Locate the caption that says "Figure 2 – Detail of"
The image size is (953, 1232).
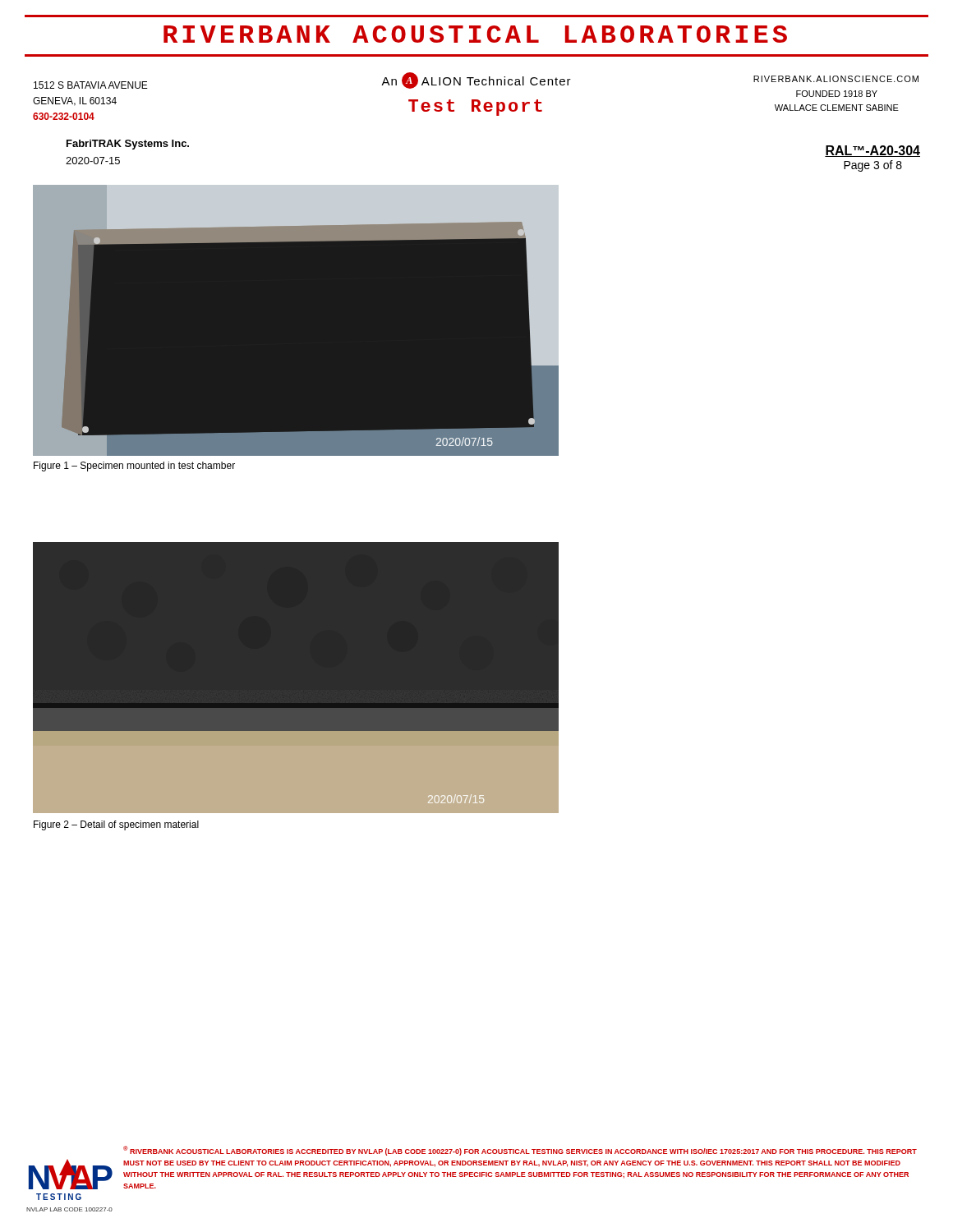click(x=116, y=825)
